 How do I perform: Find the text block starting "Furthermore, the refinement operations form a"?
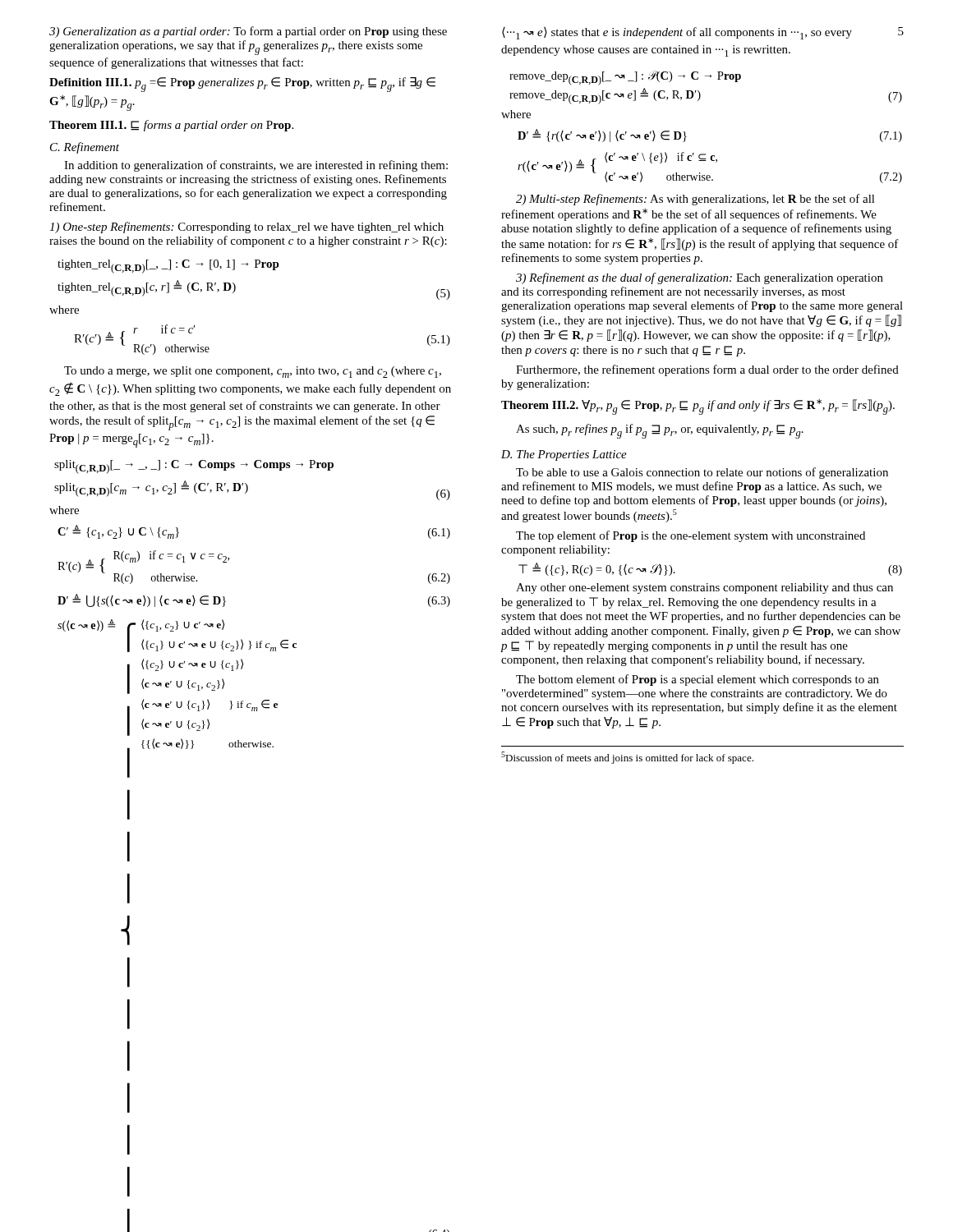pyautogui.click(x=700, y=377)
